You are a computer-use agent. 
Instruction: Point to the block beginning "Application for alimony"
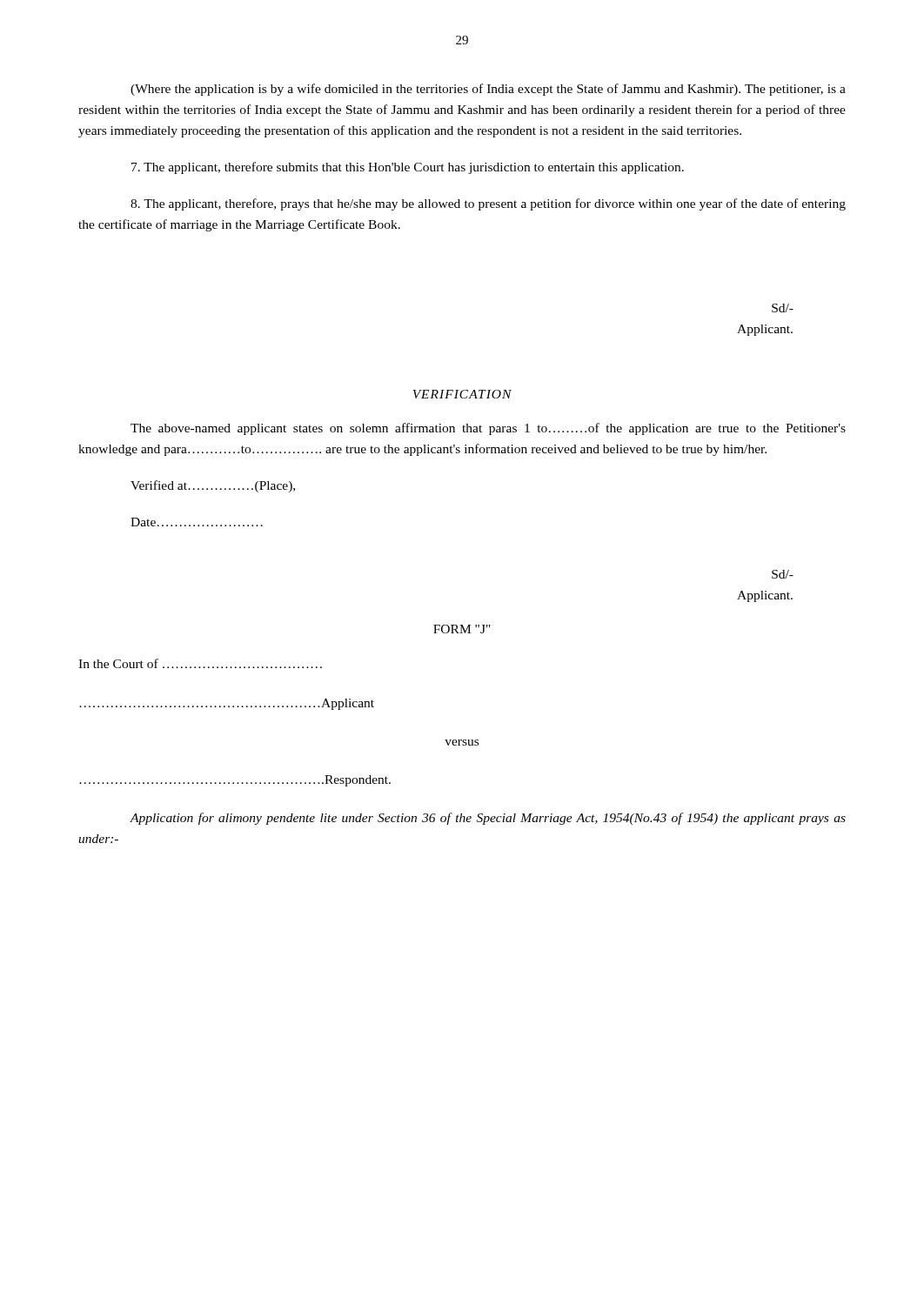462,828
